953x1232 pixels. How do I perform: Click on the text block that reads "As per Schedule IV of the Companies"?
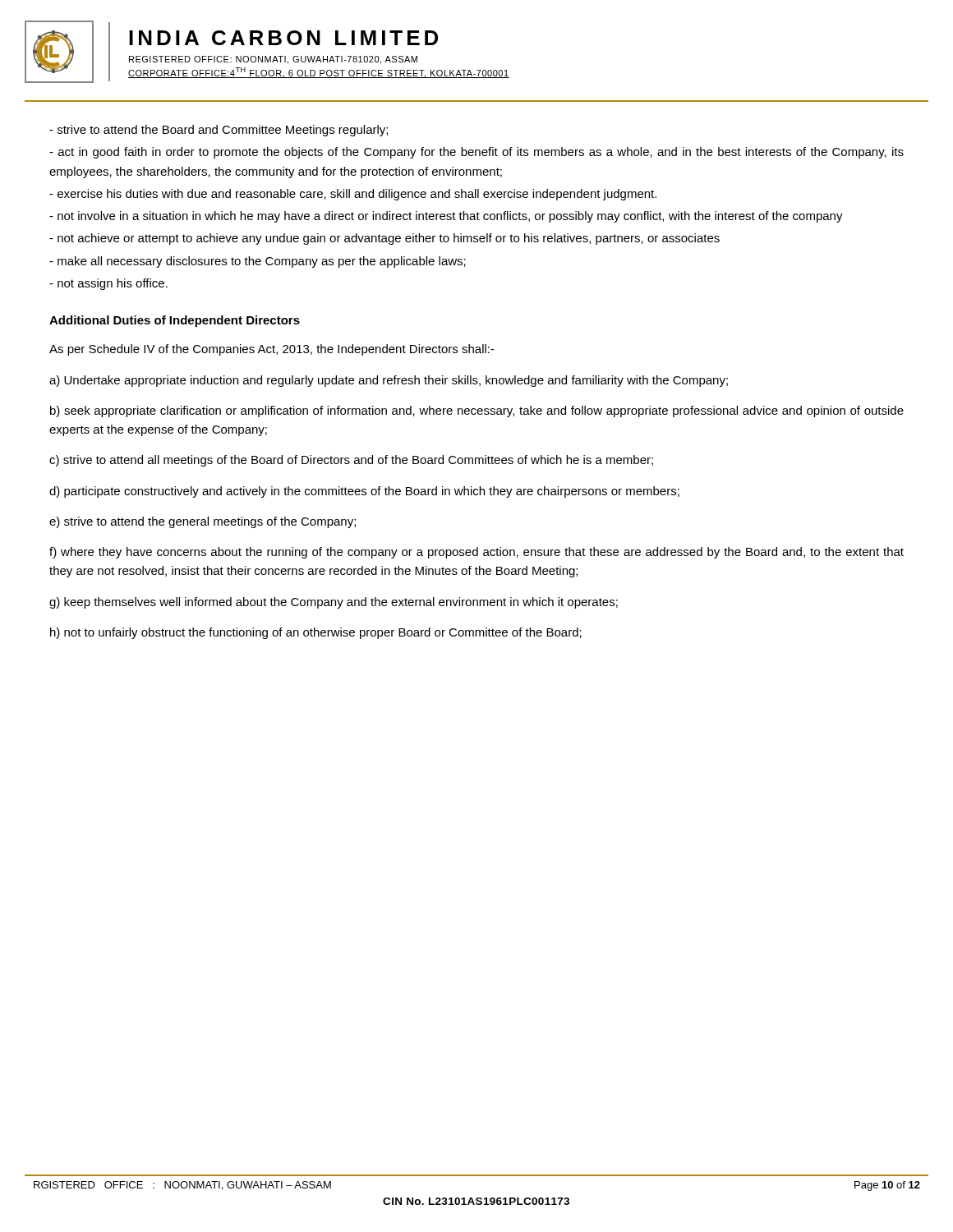point(272,349)
